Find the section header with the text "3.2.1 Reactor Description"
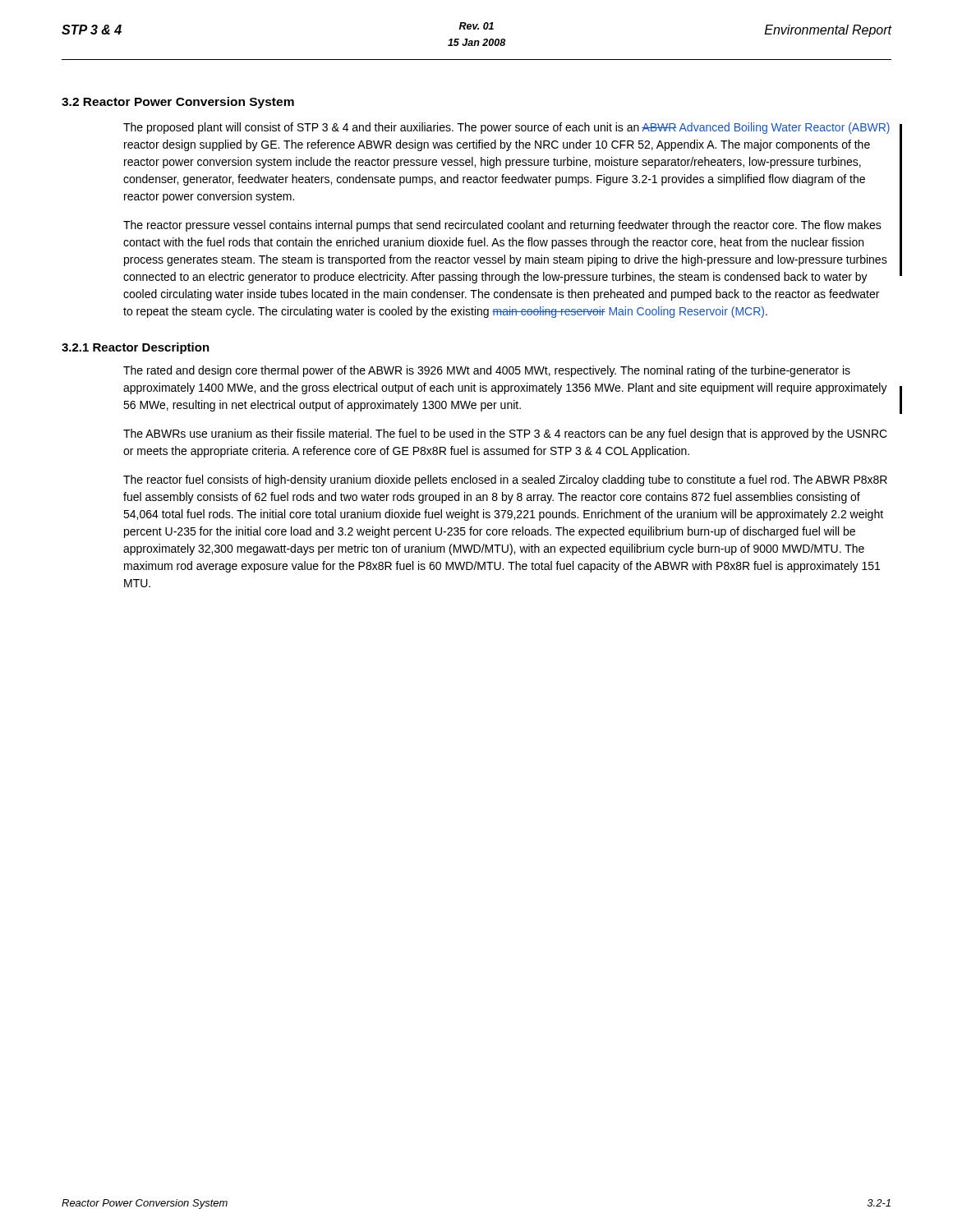 point(136,347)
